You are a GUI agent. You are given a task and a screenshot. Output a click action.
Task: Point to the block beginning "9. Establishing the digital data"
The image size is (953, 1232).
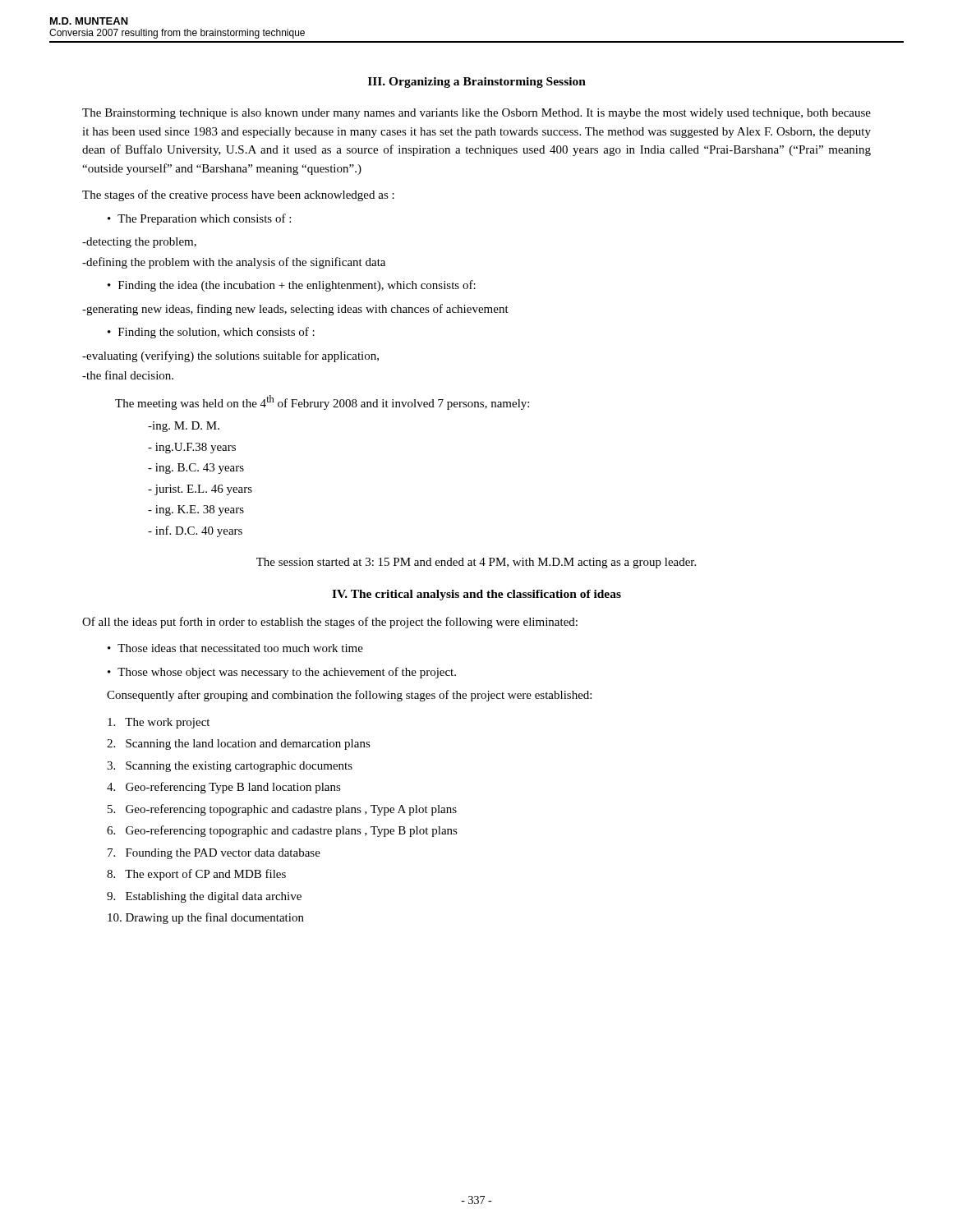tap(204, 897)
